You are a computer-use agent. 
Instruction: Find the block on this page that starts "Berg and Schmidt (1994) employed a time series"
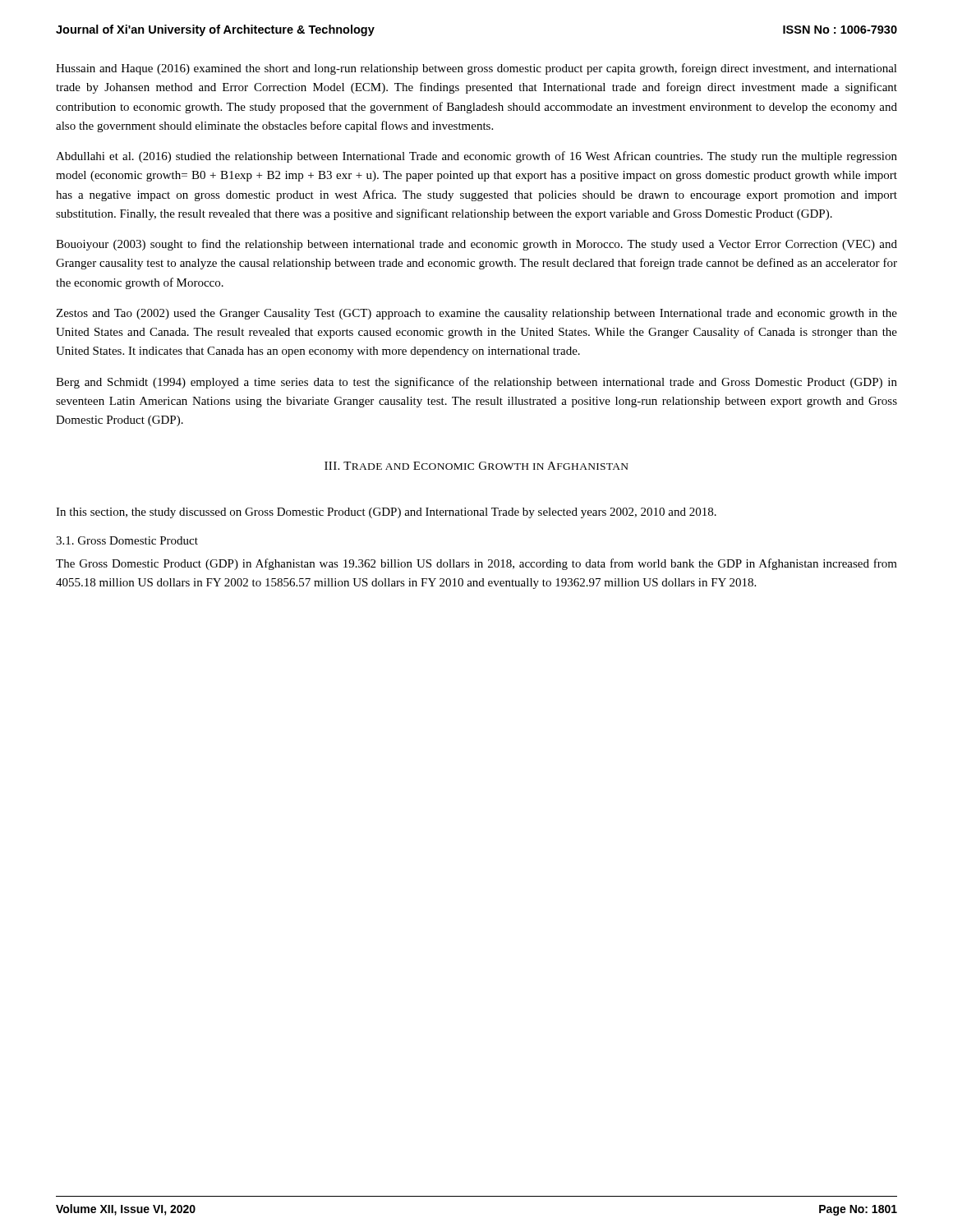tap(476, 401)
